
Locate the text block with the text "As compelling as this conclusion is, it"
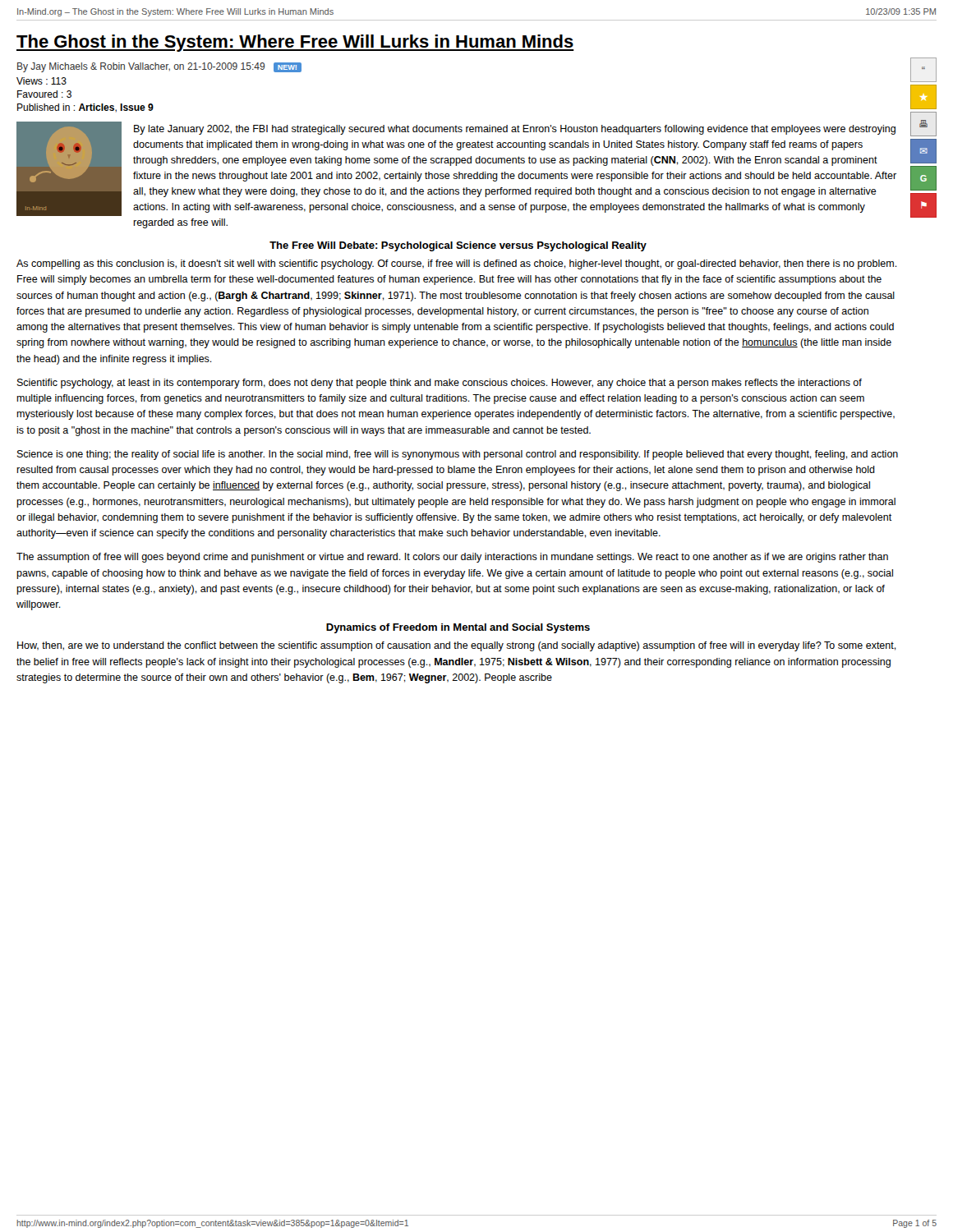click(457, 311)
